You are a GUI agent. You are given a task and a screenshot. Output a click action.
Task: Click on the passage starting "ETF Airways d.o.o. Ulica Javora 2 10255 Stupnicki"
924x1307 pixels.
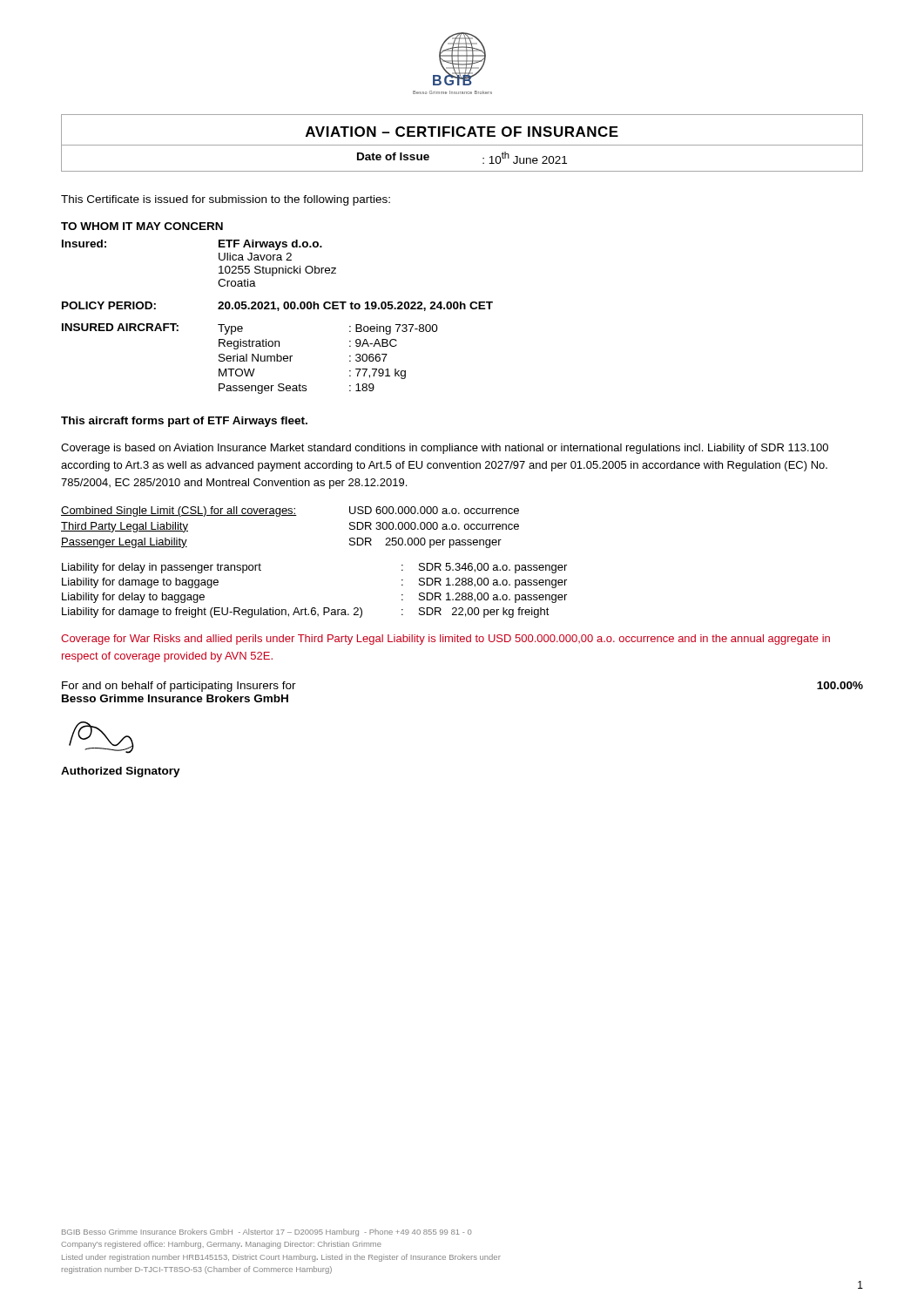(x=277, y=263)
